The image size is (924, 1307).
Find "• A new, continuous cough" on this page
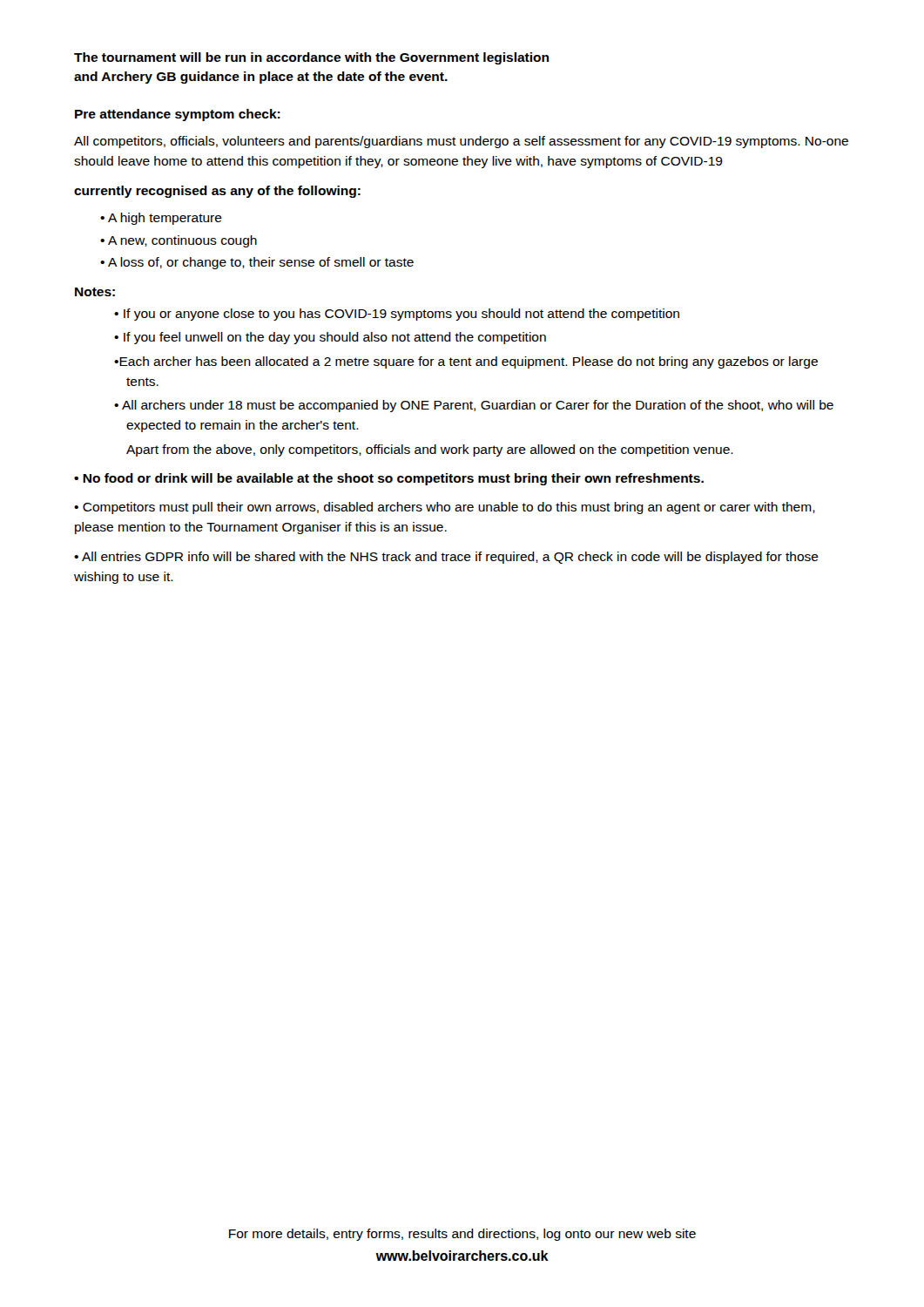179,240
